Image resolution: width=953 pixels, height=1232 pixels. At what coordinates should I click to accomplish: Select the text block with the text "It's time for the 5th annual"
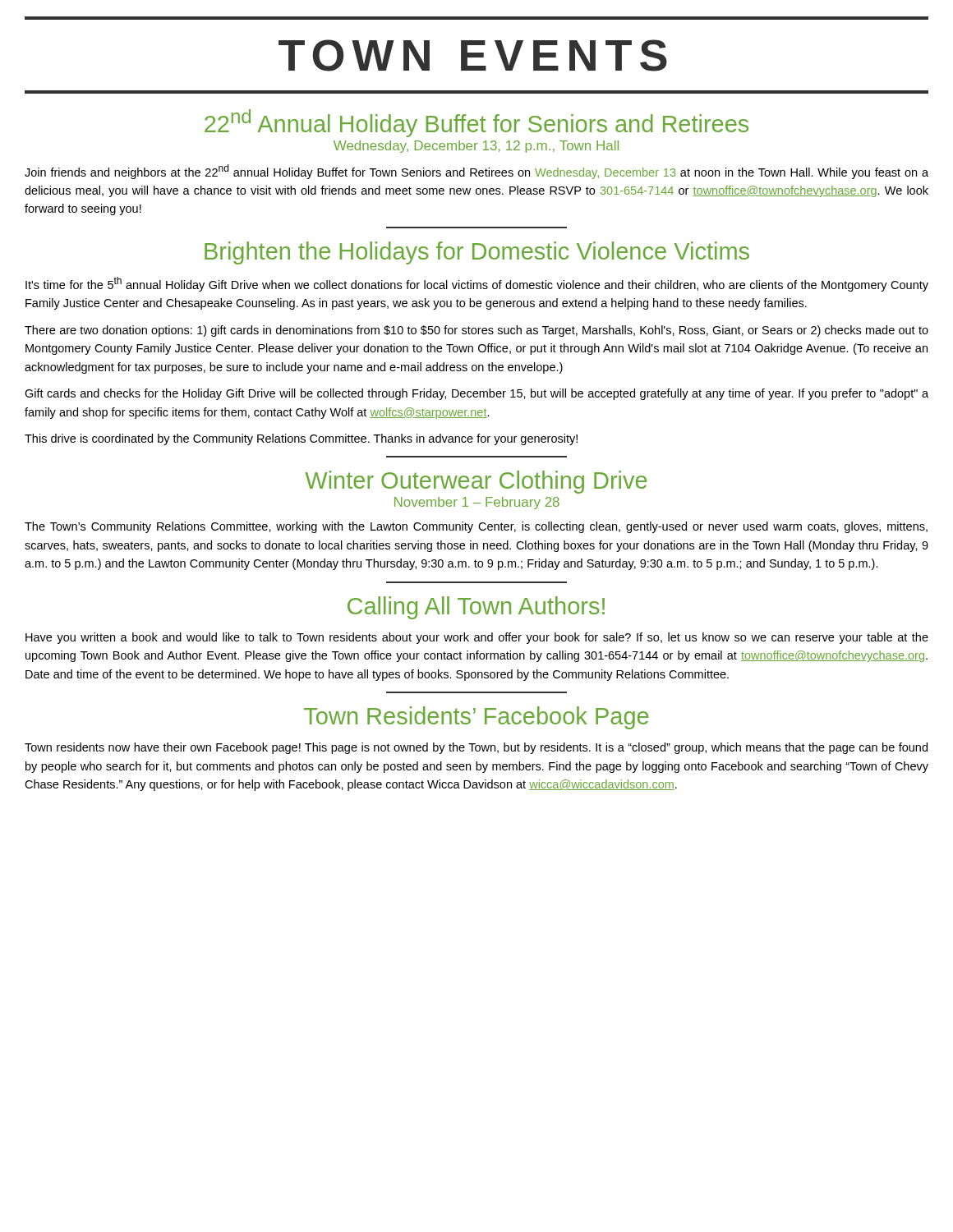pyautogui.click(x=476, y=292)
